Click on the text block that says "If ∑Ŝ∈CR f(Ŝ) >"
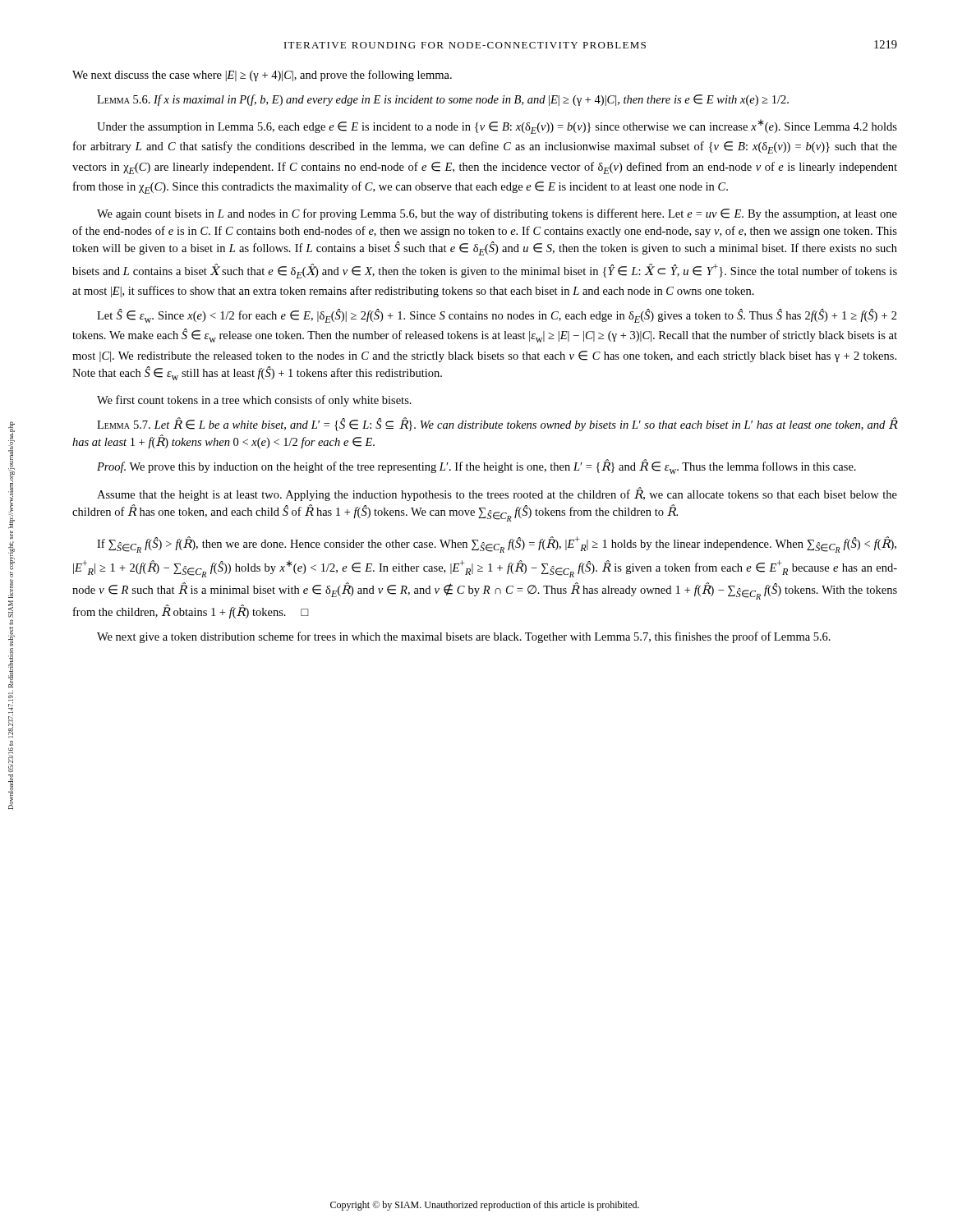This screenshot has height=1232, width=953. (x=485, y=576)
